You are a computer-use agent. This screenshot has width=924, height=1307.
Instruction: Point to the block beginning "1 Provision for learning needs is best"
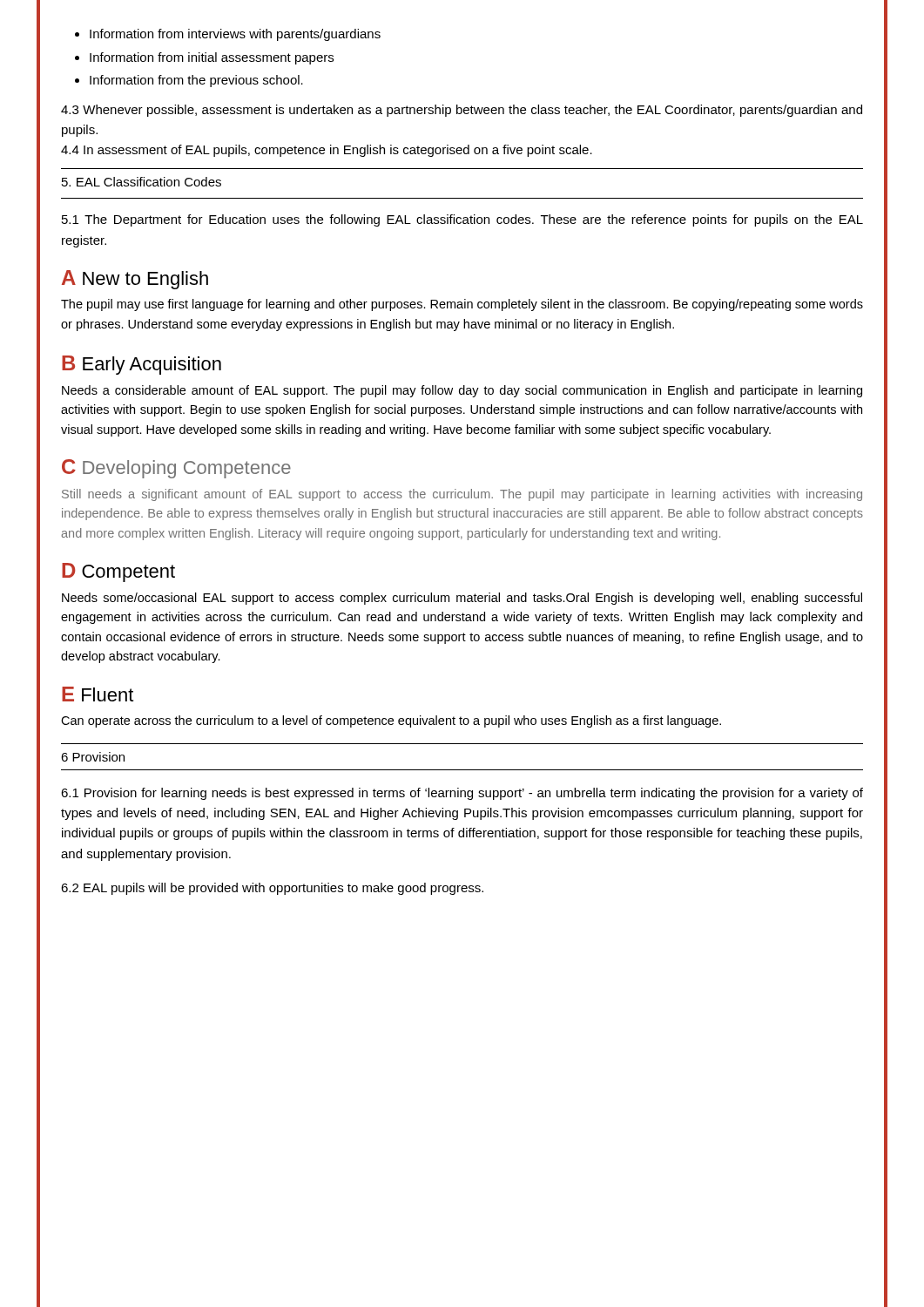pyautogui.click(x=462, y=823)
